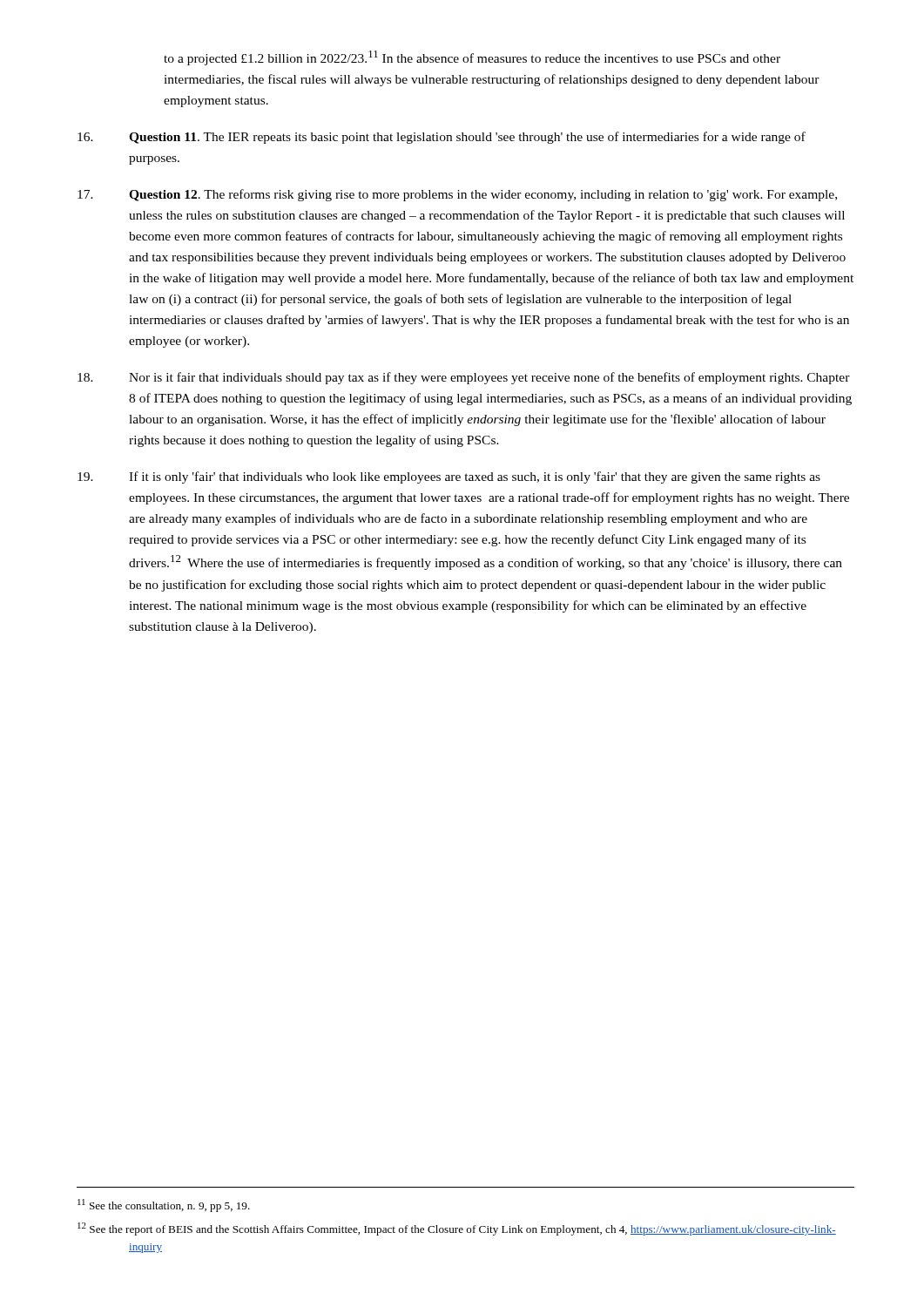
Task: Locate the list item that reads "17. Question 12. The reforms"
Action: coord(465,268)
